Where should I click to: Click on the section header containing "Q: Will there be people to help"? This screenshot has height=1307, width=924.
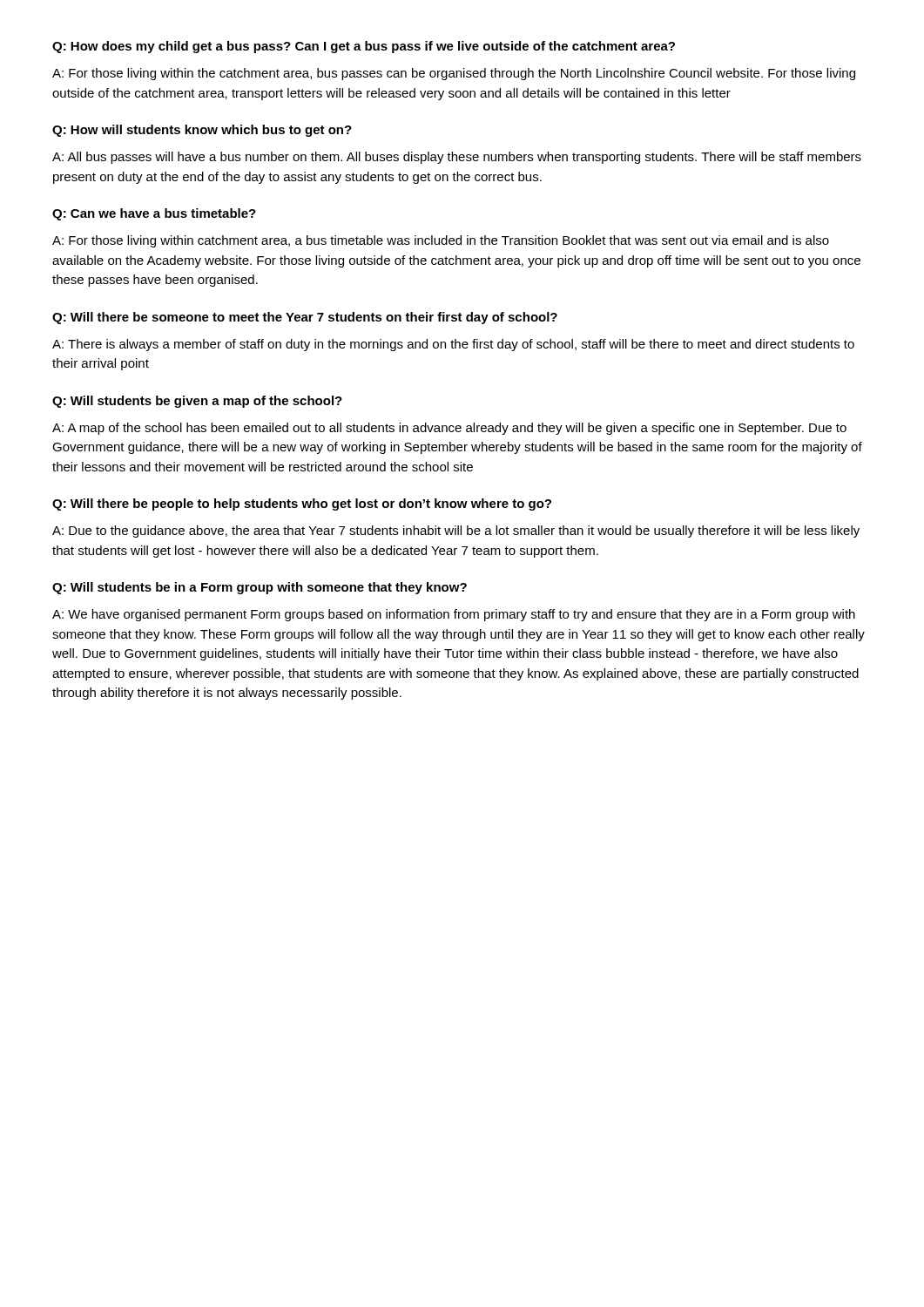(x=302, y=503)
